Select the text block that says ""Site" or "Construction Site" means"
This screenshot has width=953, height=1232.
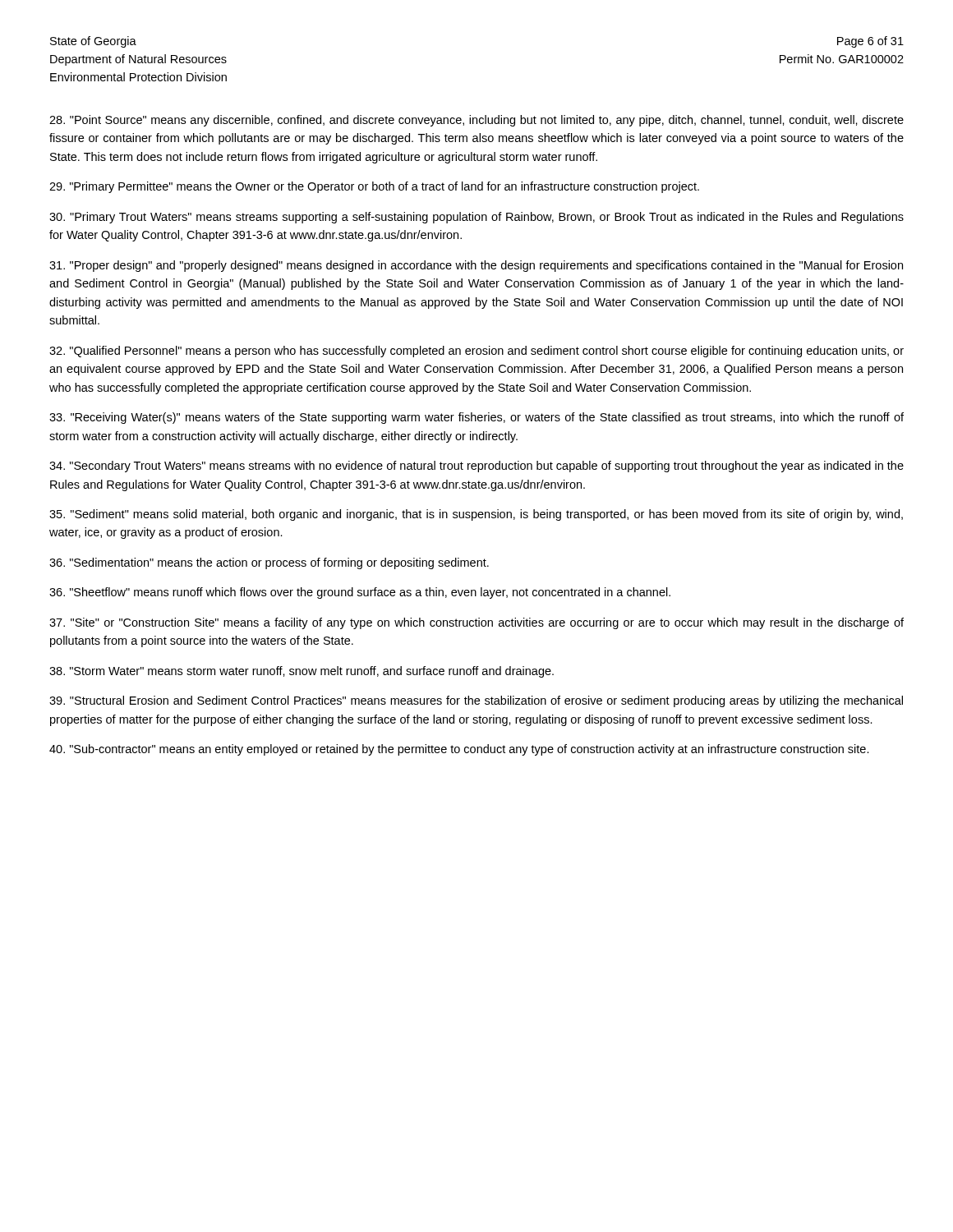point(476,632)
